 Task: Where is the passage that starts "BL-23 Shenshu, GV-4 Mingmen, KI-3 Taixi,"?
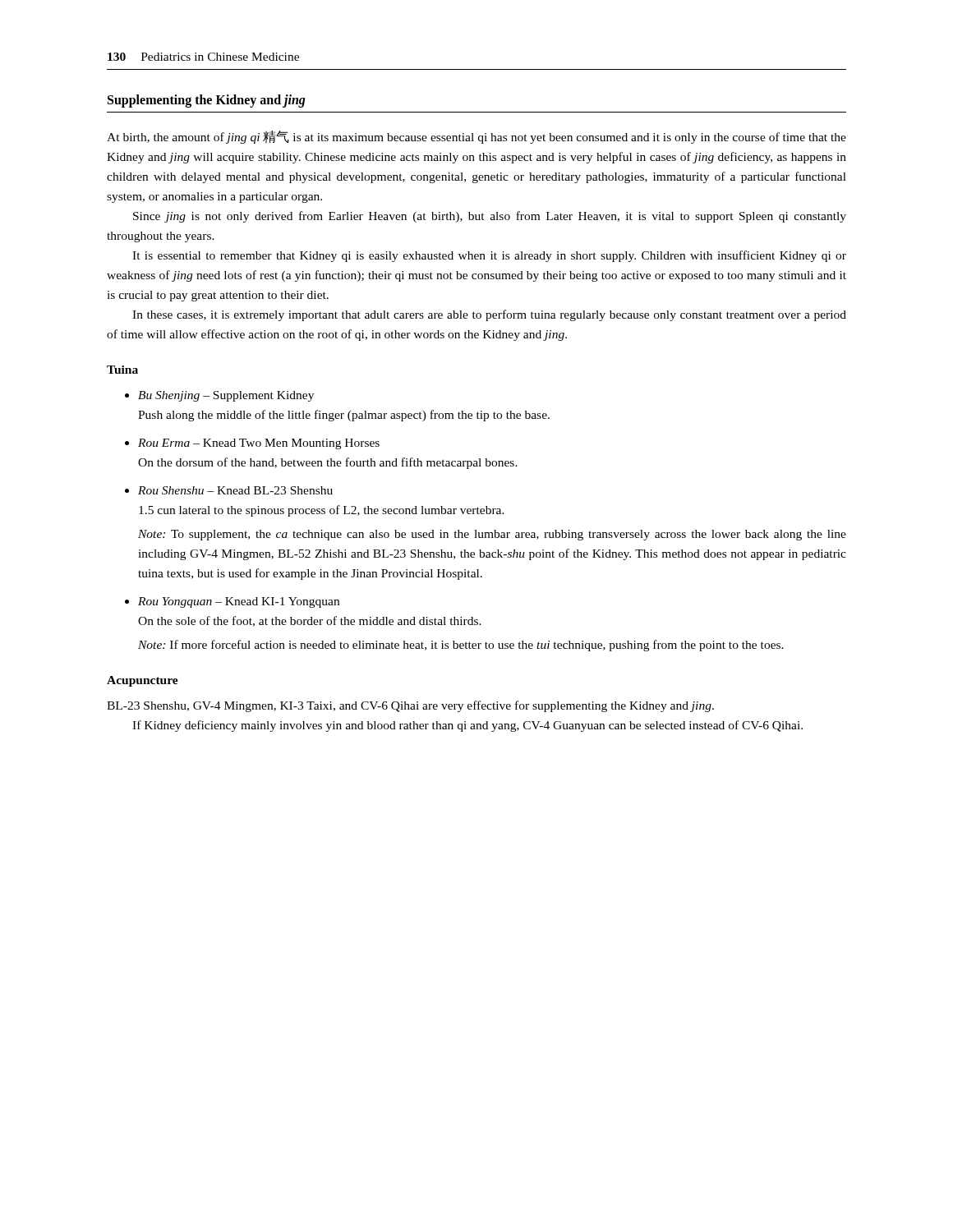(476, 706)
